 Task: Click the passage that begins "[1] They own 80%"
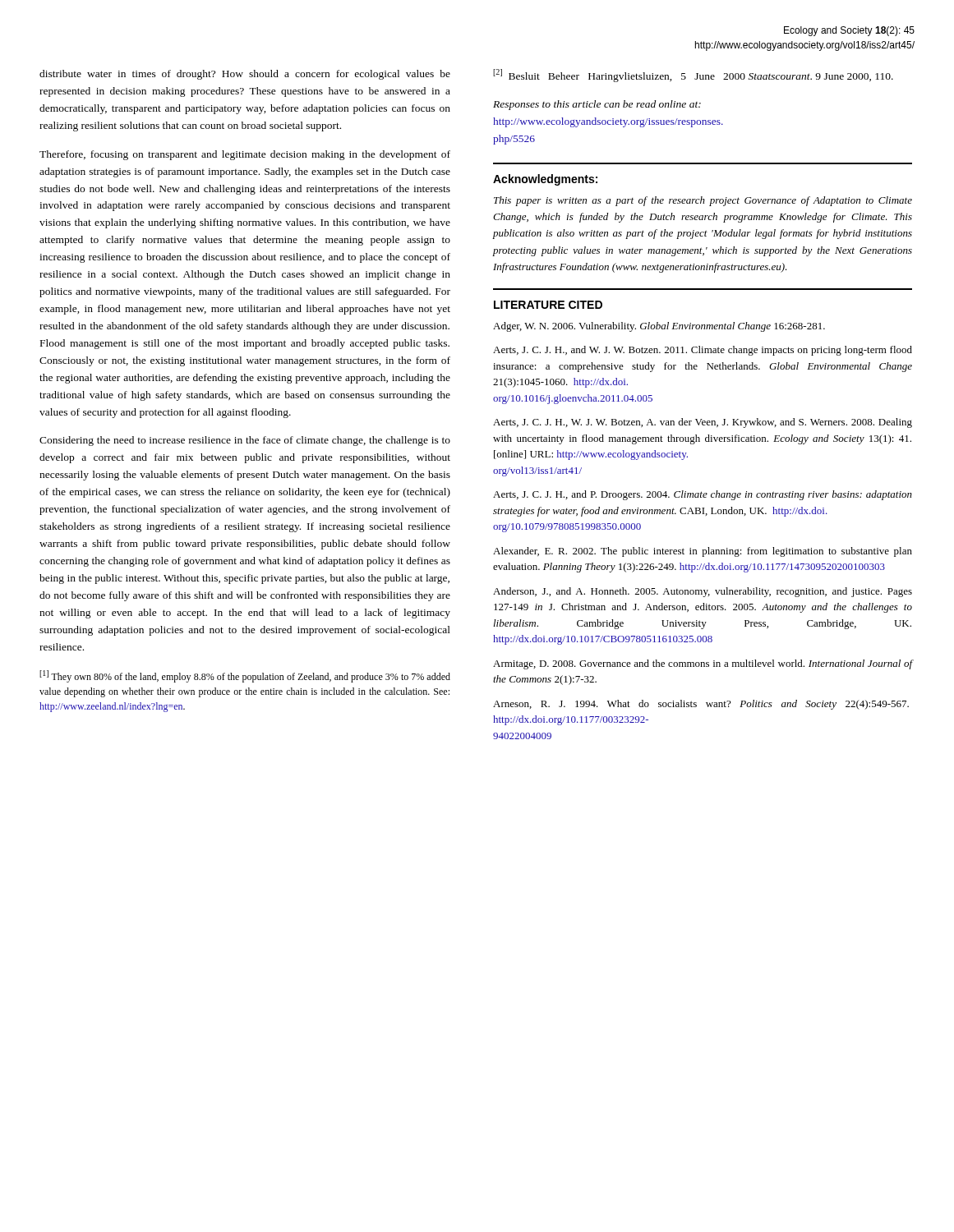pyautogui.click(x=245, y=691)
